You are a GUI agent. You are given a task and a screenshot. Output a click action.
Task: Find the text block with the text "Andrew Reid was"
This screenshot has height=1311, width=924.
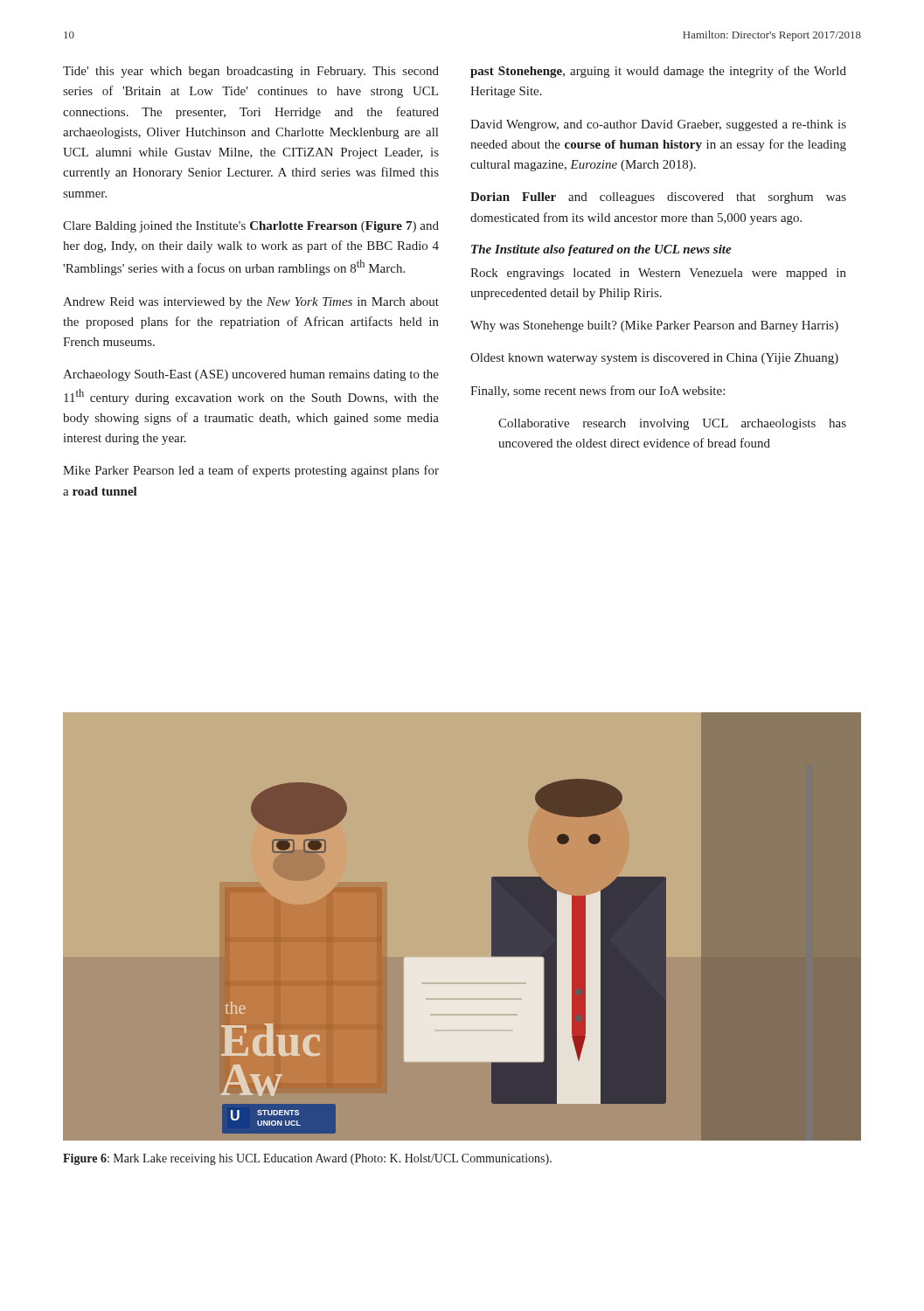[x=251, y=322]
